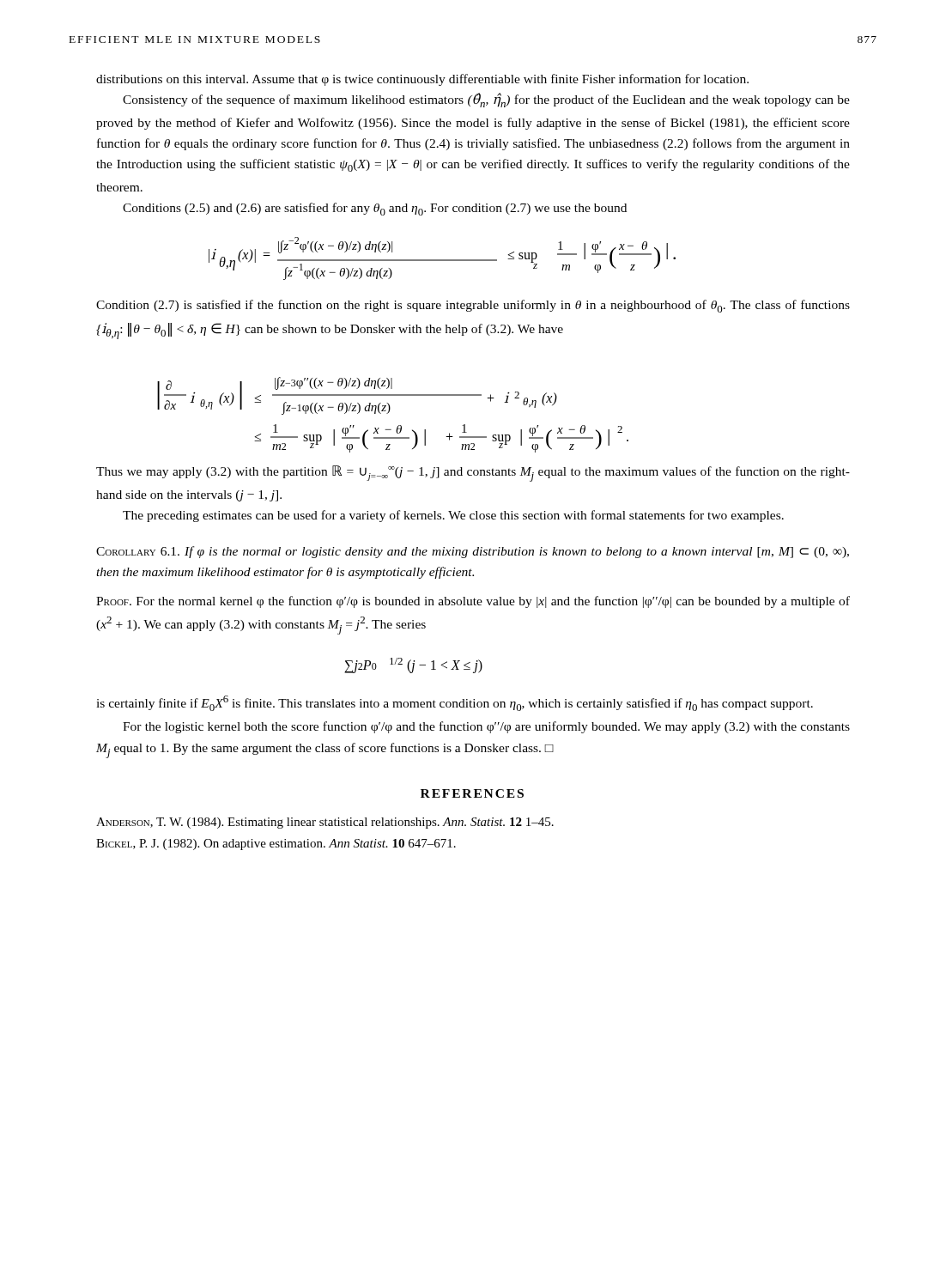Point to the block beginning "Bickel, P. J. (1982)."
This screenshot has height=1288, width=946.
[x=276, y=843]
